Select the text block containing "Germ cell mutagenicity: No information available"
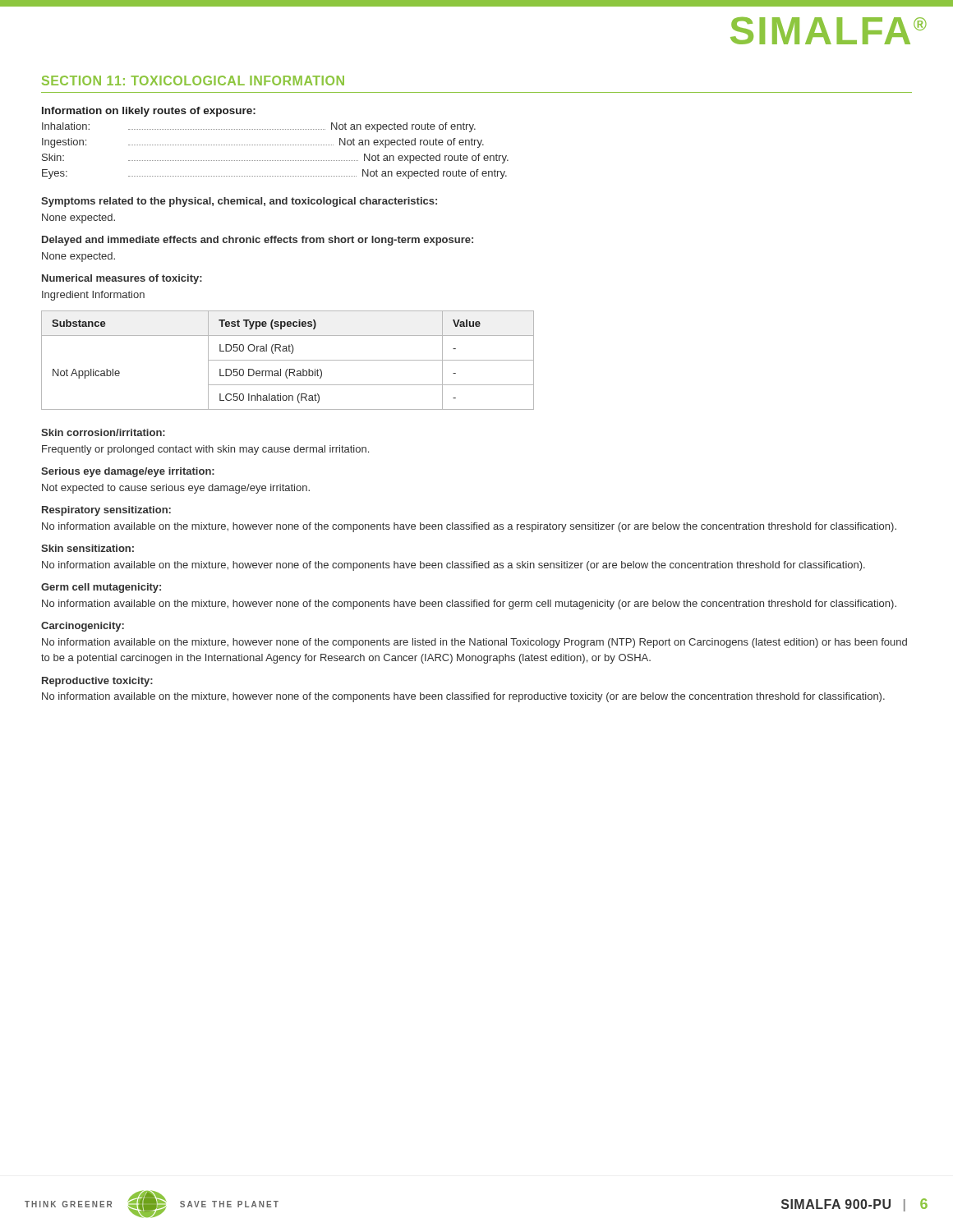This screenshot has width=953, height=1232. point(469,595)
